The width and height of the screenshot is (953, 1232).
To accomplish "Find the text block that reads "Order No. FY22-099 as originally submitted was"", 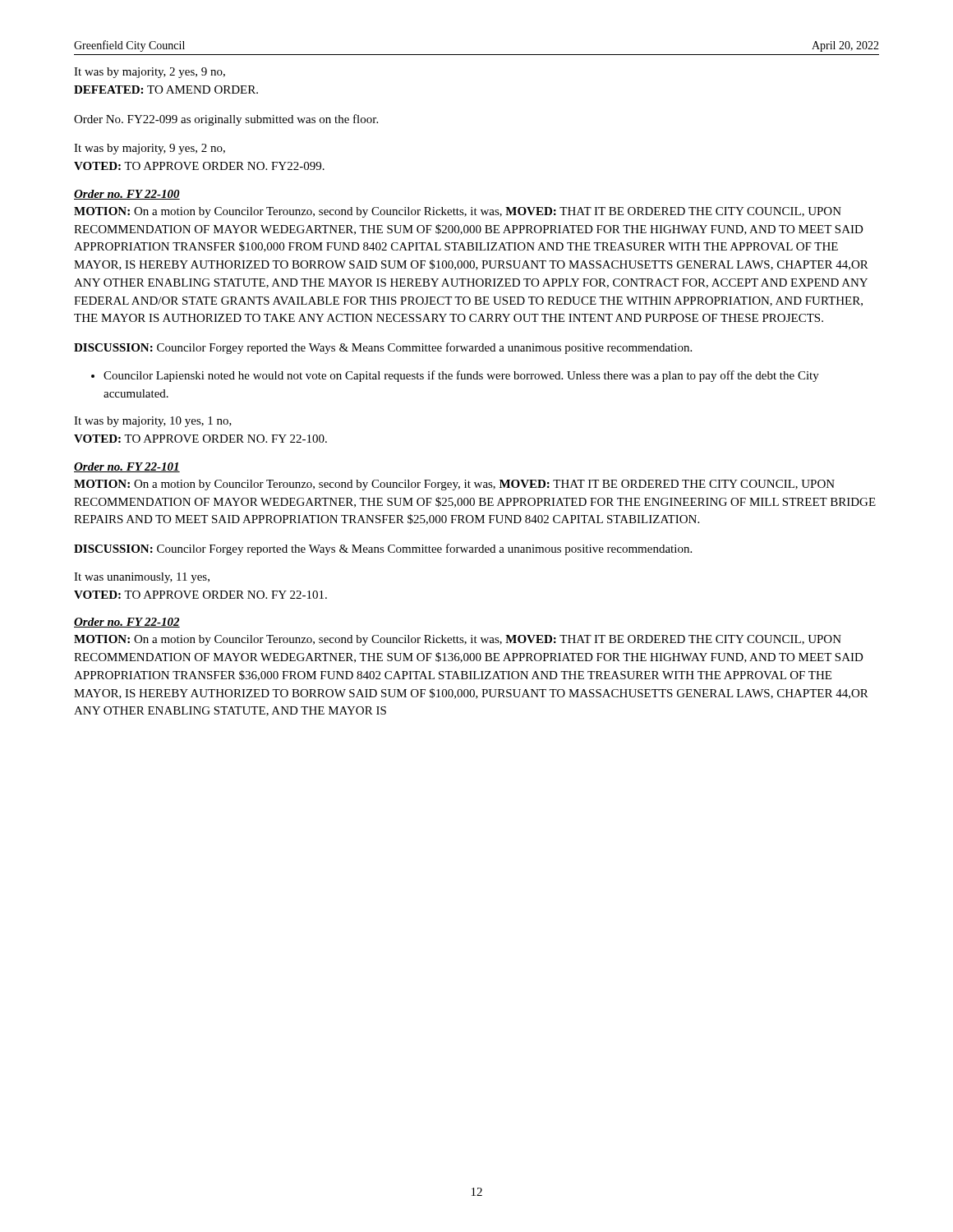I will click(226, 120).
